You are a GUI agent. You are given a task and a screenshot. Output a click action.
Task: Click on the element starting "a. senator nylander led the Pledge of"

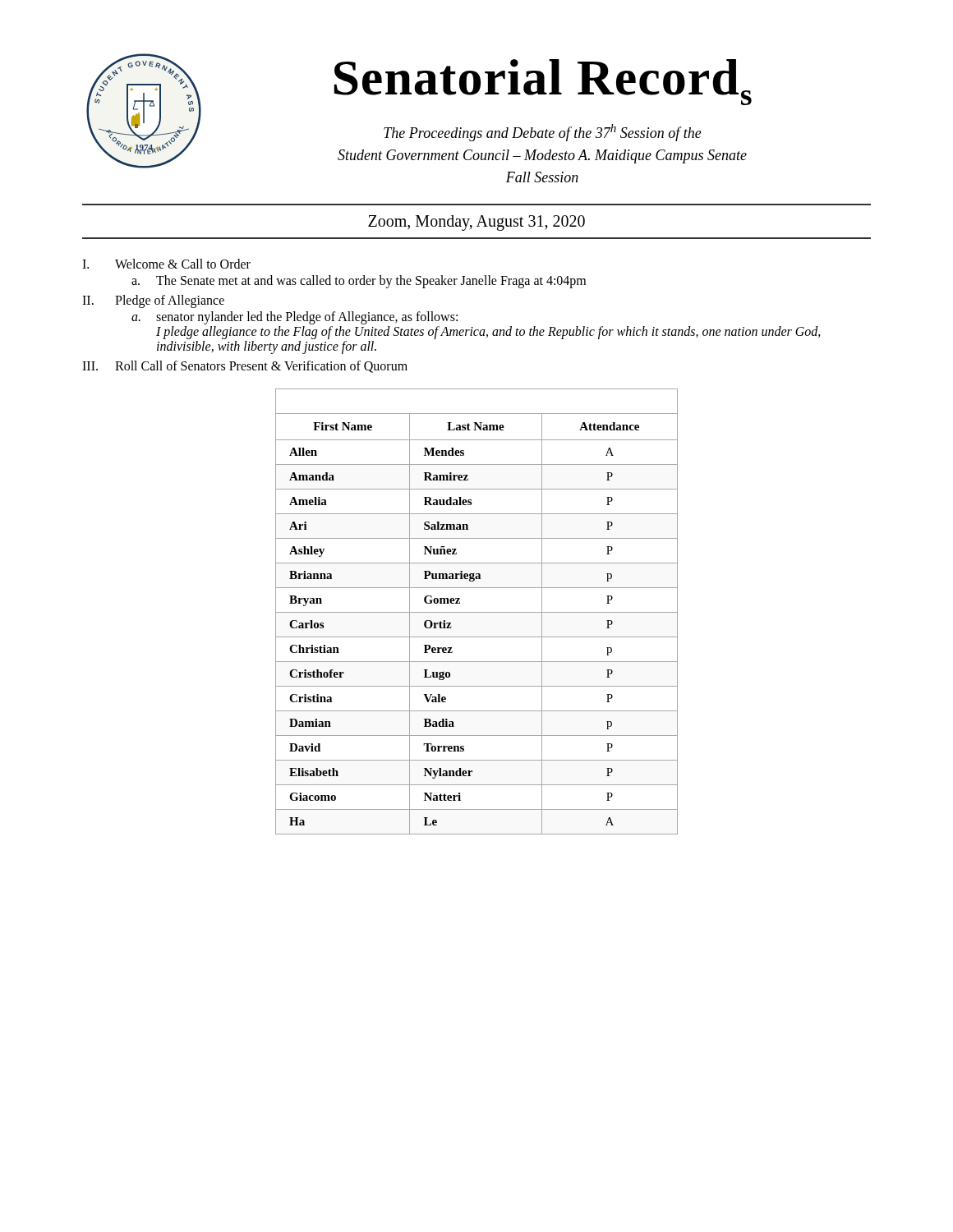point(501,332)
